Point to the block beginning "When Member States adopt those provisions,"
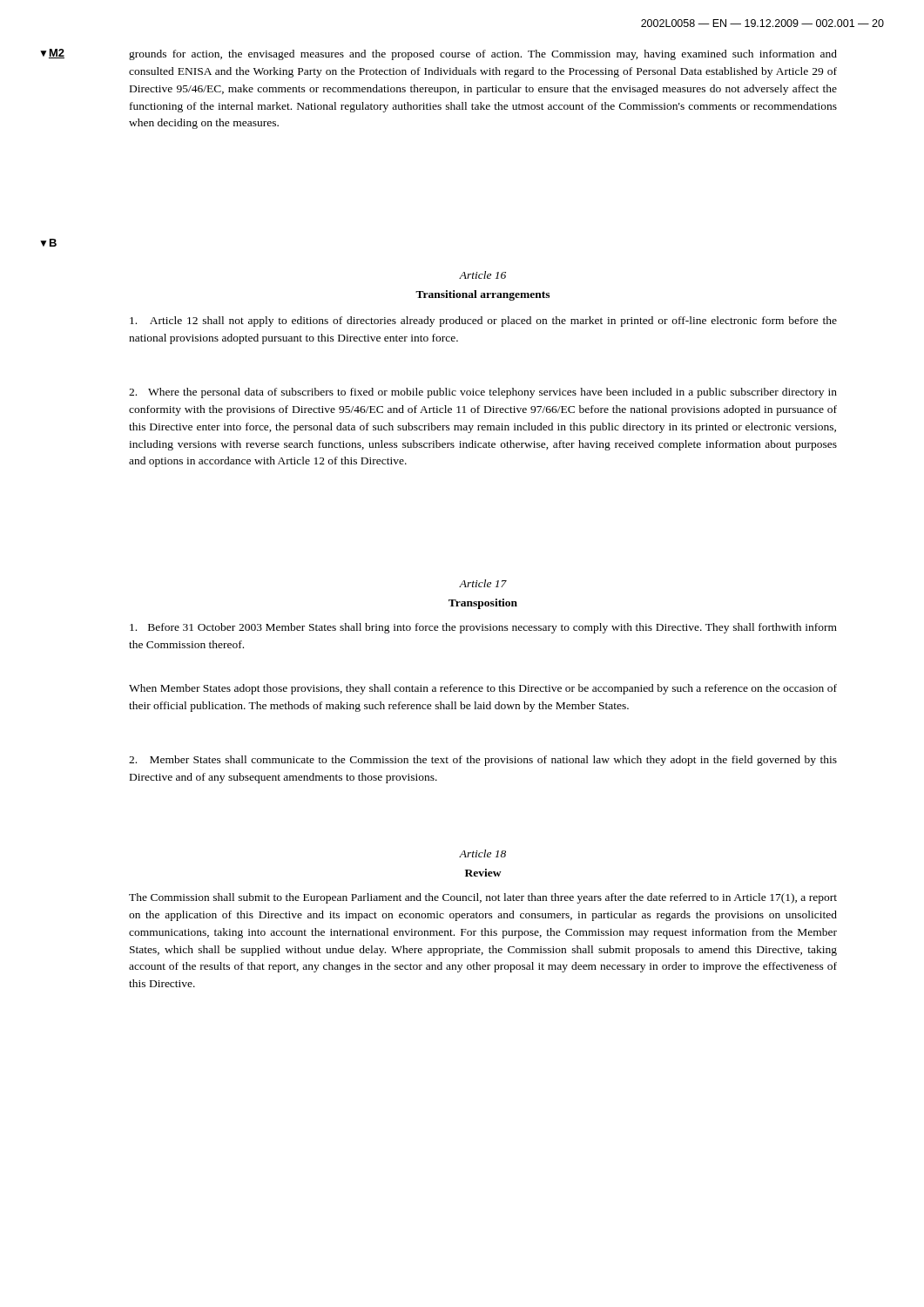This screenshot has height=1307, width=924. pyautogui.click(x=483, y=697)
